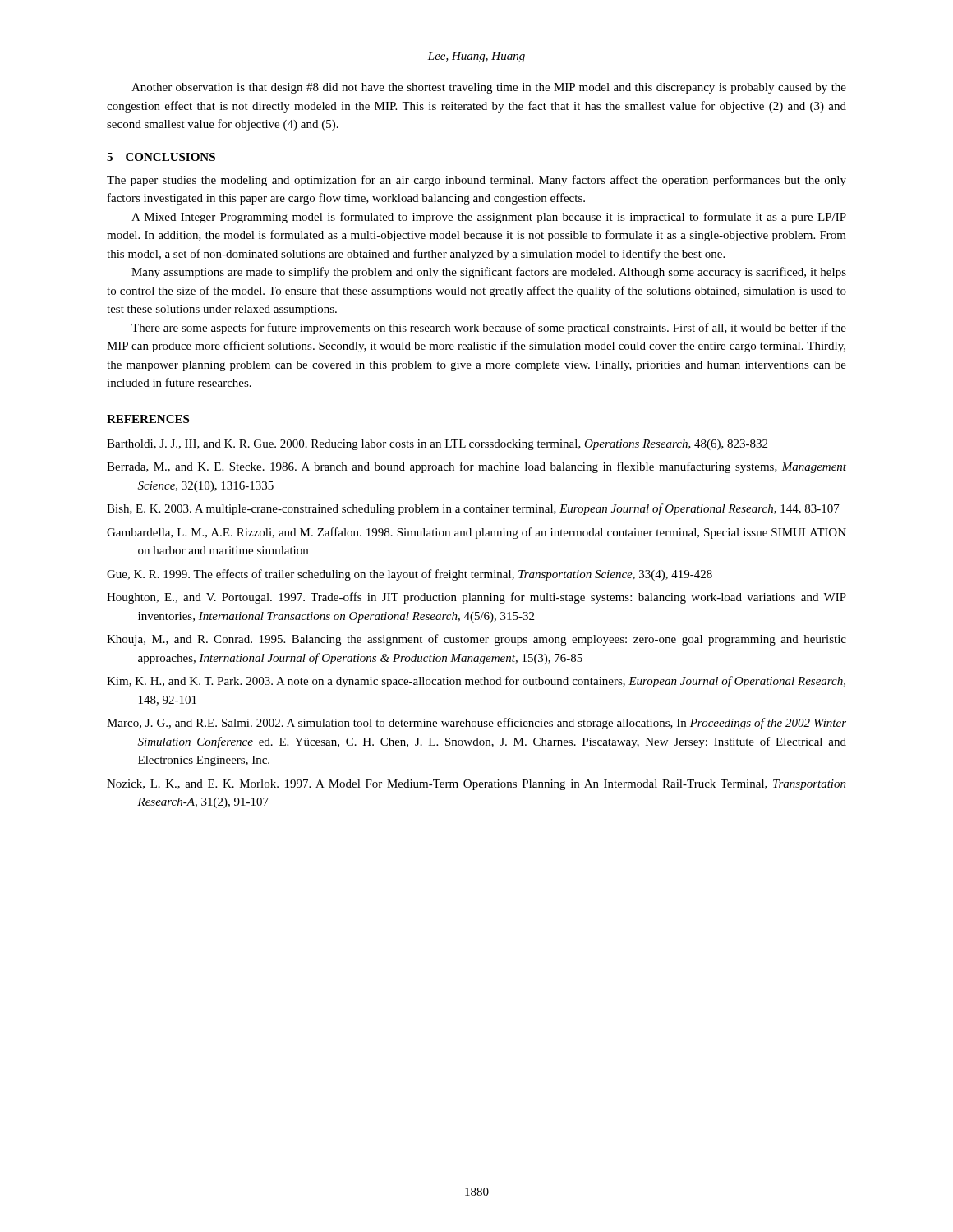Locate the list item that says "Nozick, L. K., and E. K. Morlok."

pos(476,792)
